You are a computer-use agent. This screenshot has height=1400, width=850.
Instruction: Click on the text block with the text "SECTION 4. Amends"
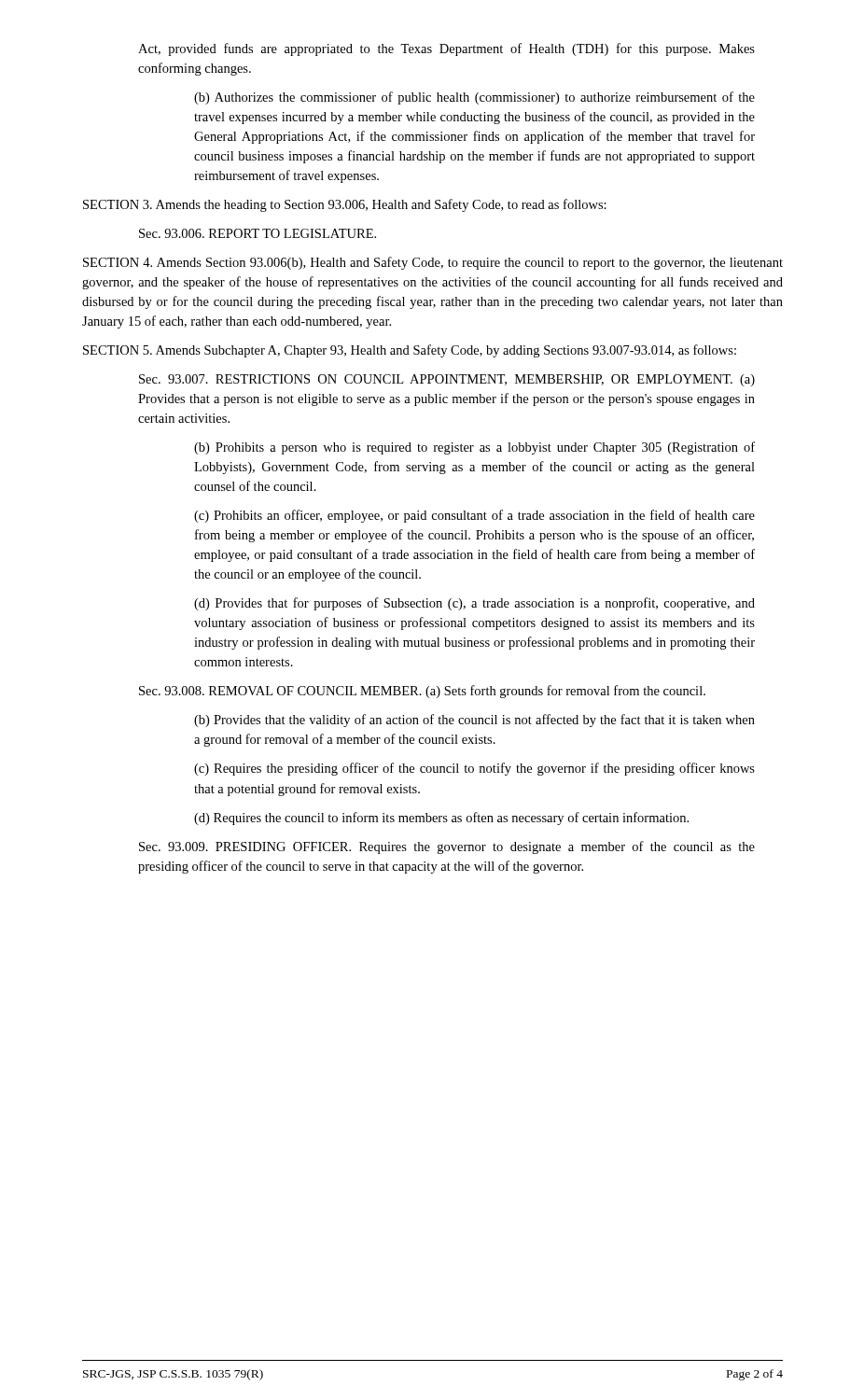pos(432,292)
